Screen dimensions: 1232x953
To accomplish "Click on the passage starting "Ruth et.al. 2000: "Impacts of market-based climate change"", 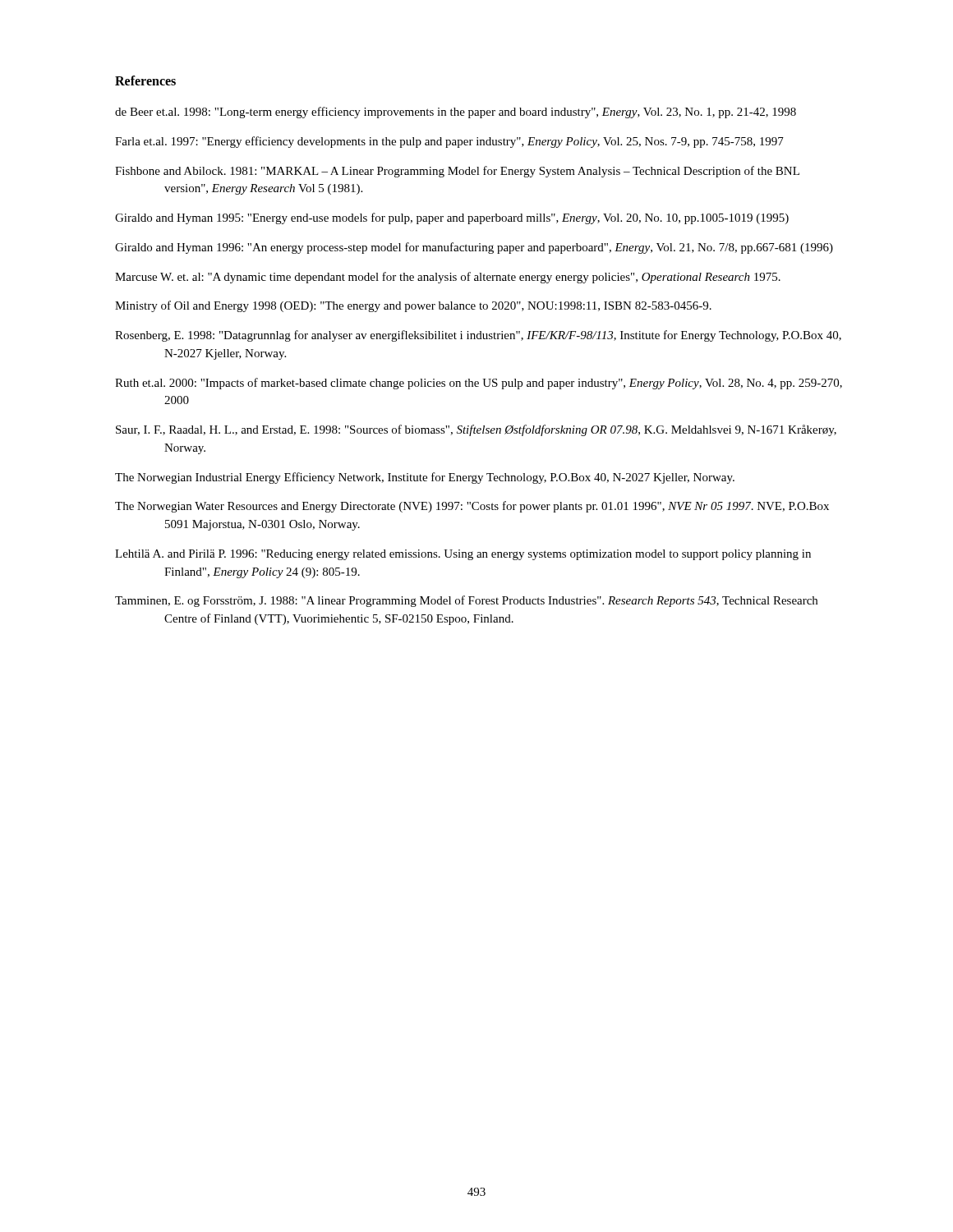I will (x=479, y=391).
